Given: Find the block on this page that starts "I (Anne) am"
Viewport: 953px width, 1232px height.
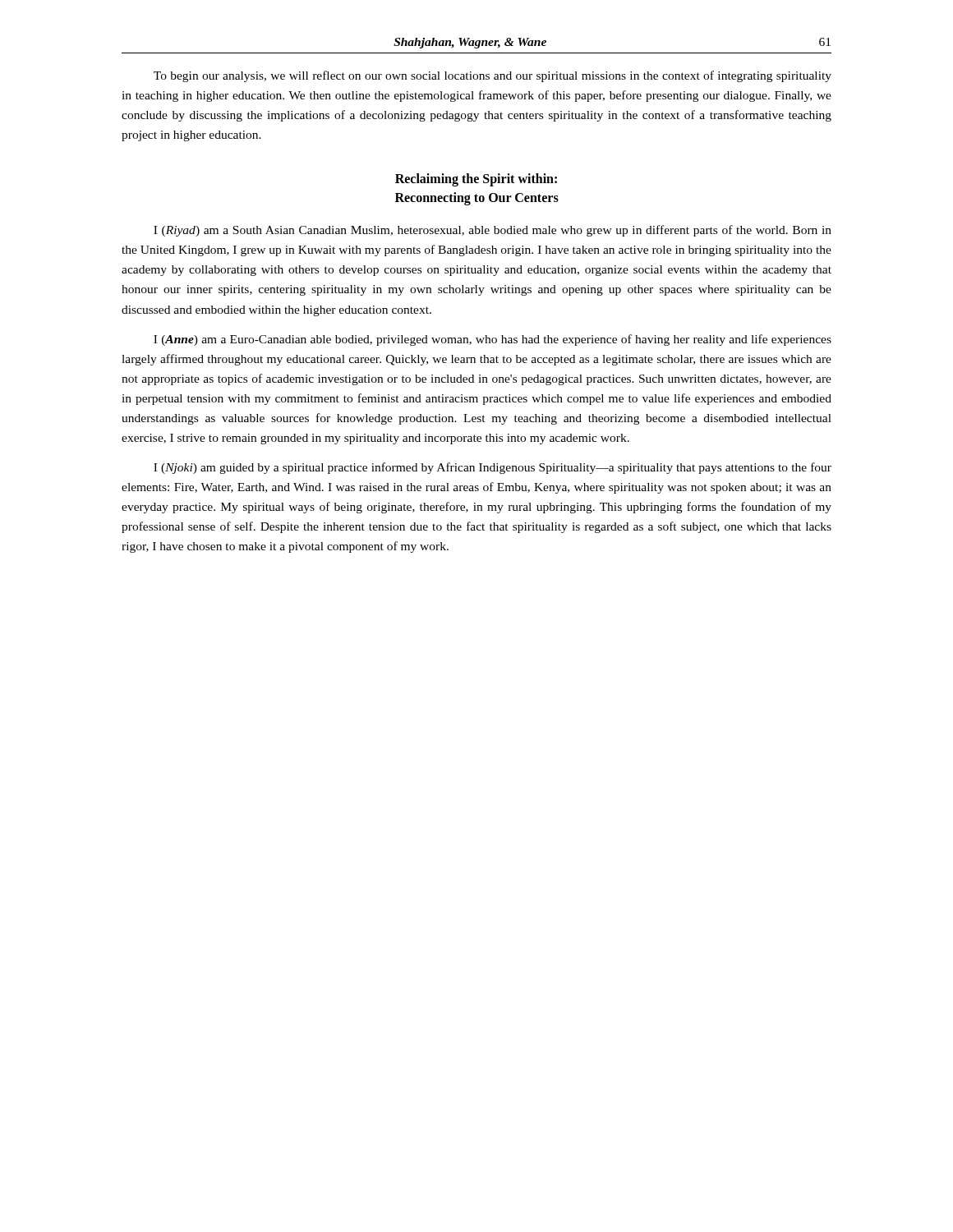Looking at the screenshot, I should (x=476, y=388).
